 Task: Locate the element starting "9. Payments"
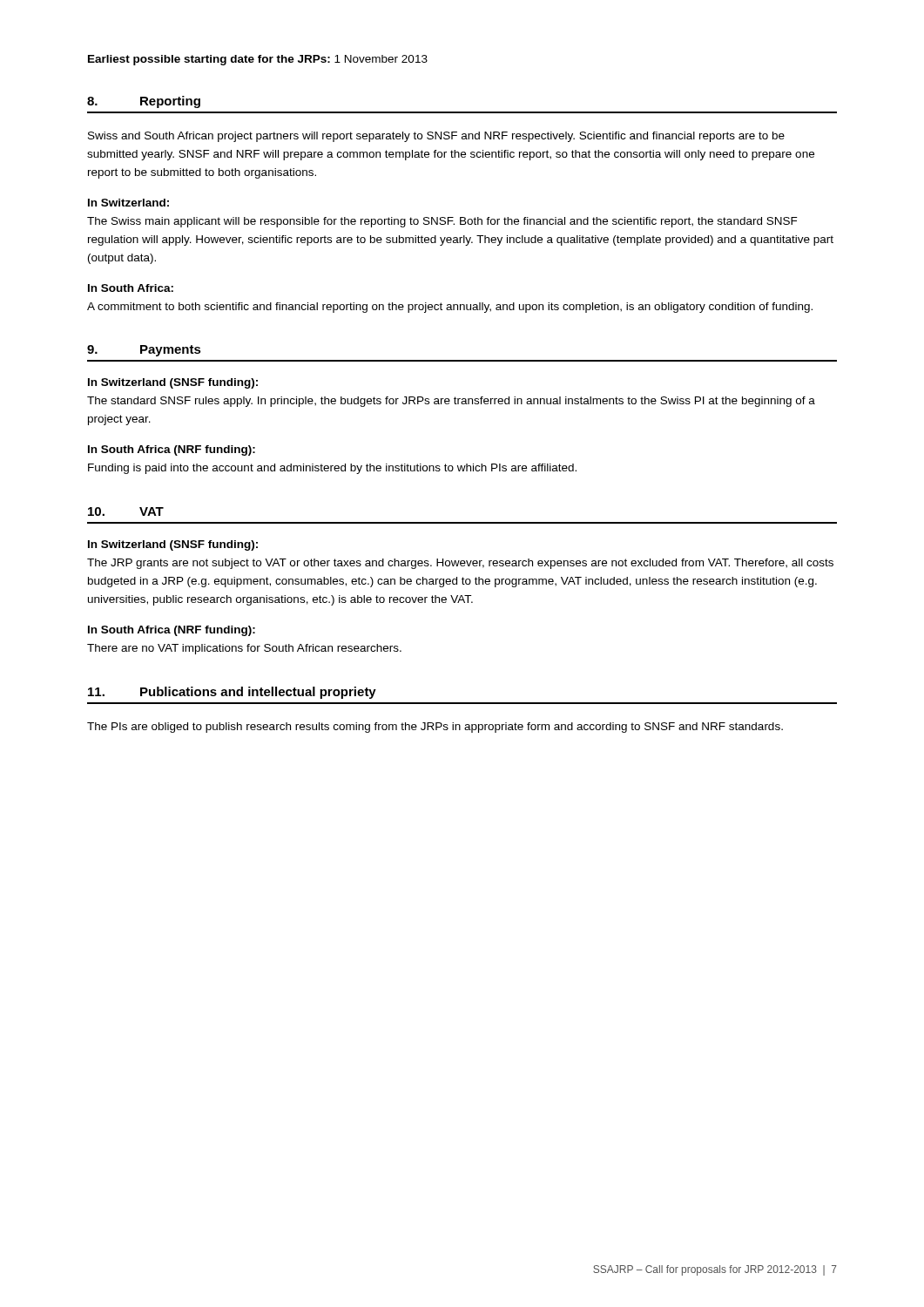click(x=144, y=349)
